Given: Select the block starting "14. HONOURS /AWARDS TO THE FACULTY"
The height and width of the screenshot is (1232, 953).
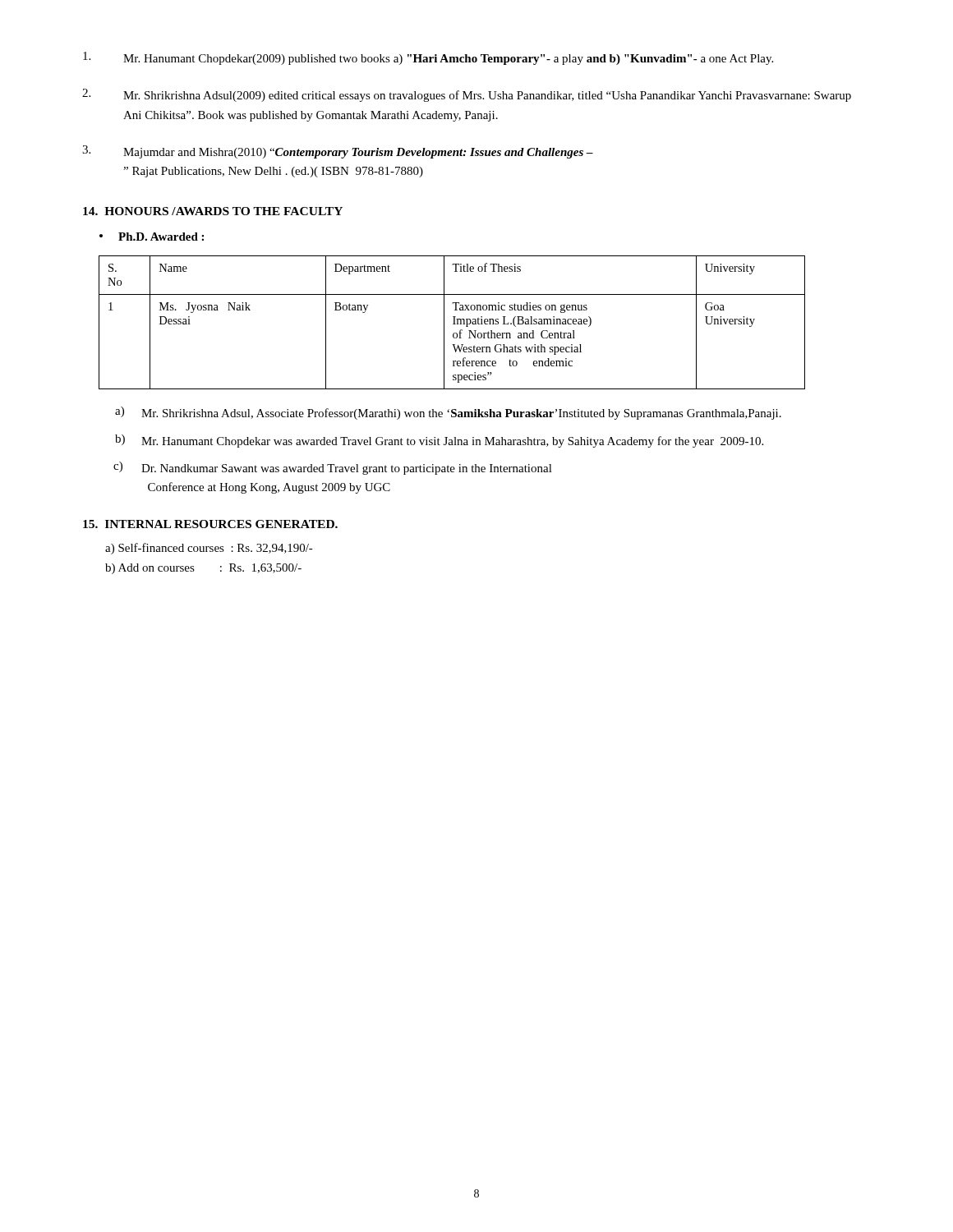Looking at the screenshot, I should 213,211.
